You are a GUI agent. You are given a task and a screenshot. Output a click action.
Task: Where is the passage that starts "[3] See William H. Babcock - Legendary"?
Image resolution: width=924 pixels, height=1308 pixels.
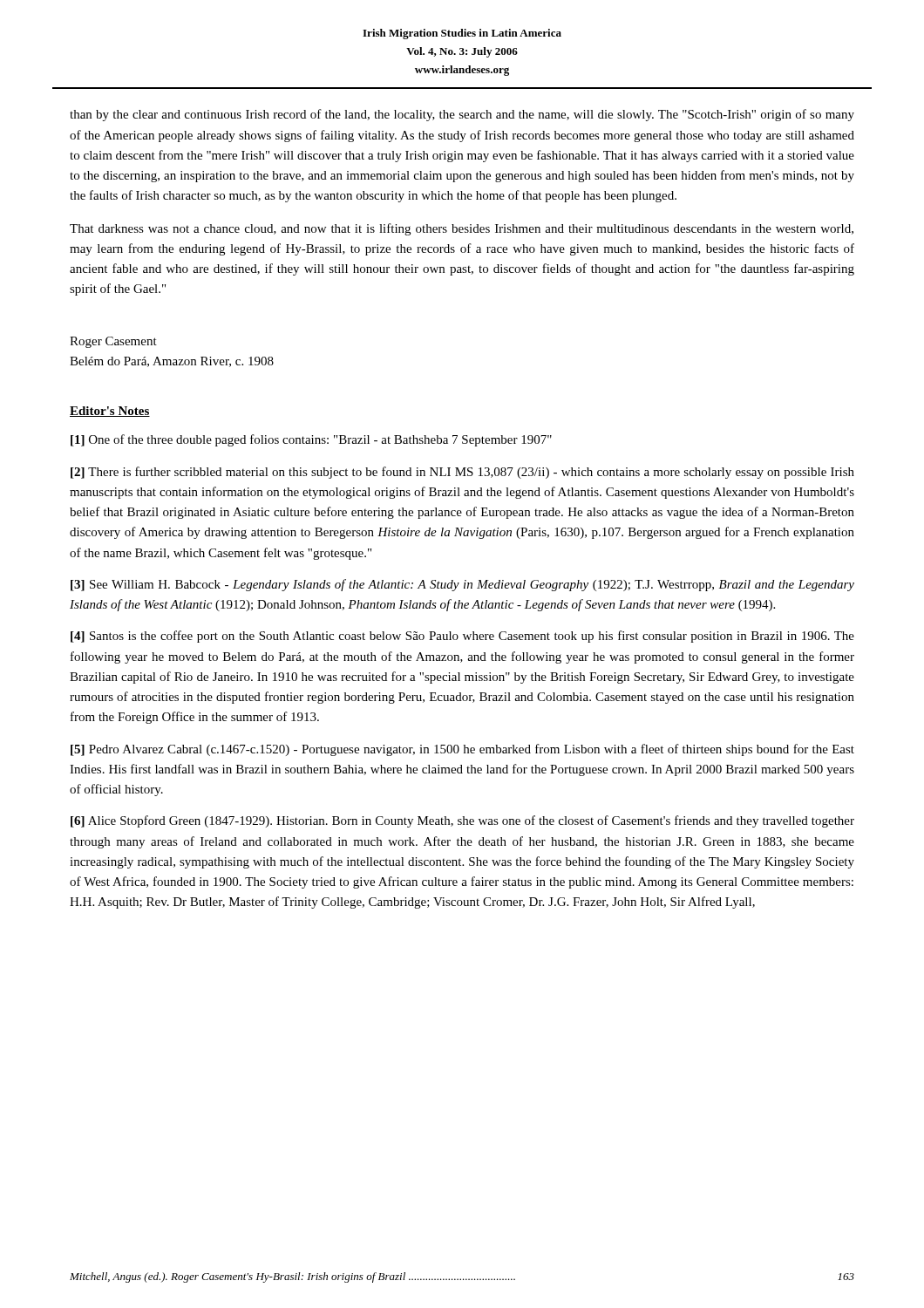pyautogui.click(x=462, y=594)
